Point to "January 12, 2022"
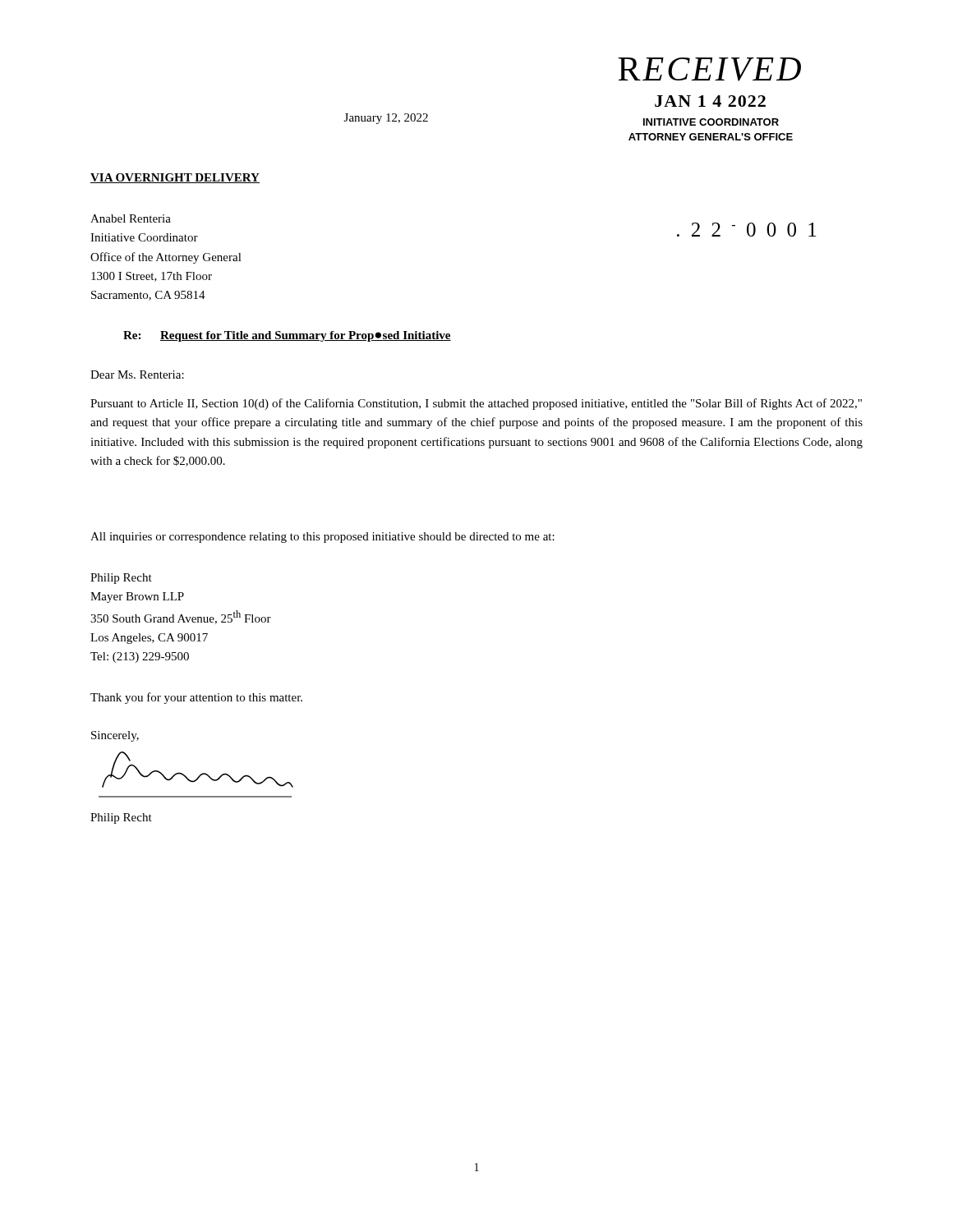953x1232 pixels. tap(386, 117)
